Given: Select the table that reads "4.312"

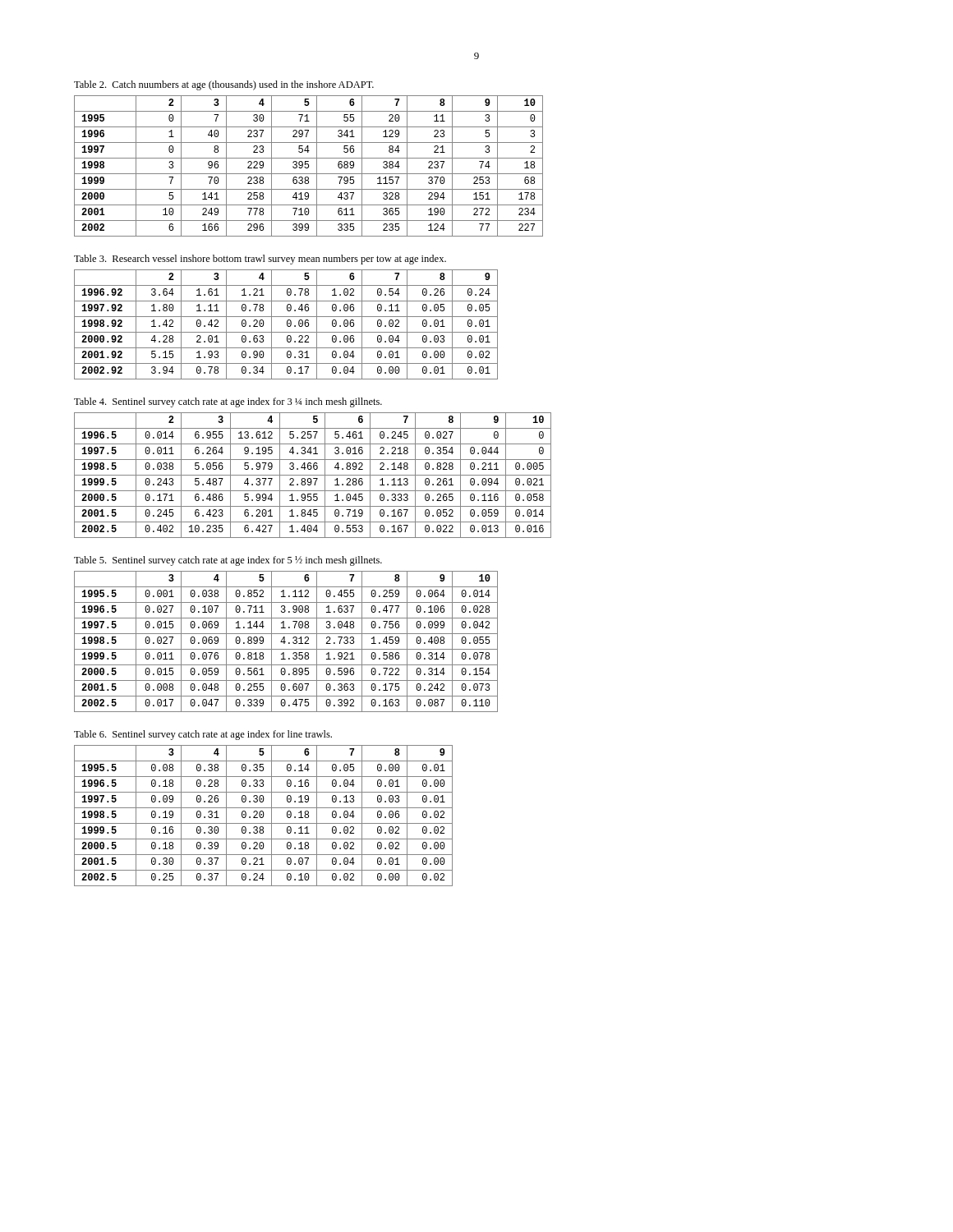Looking at the screenshot, I should tap(476, 641).
